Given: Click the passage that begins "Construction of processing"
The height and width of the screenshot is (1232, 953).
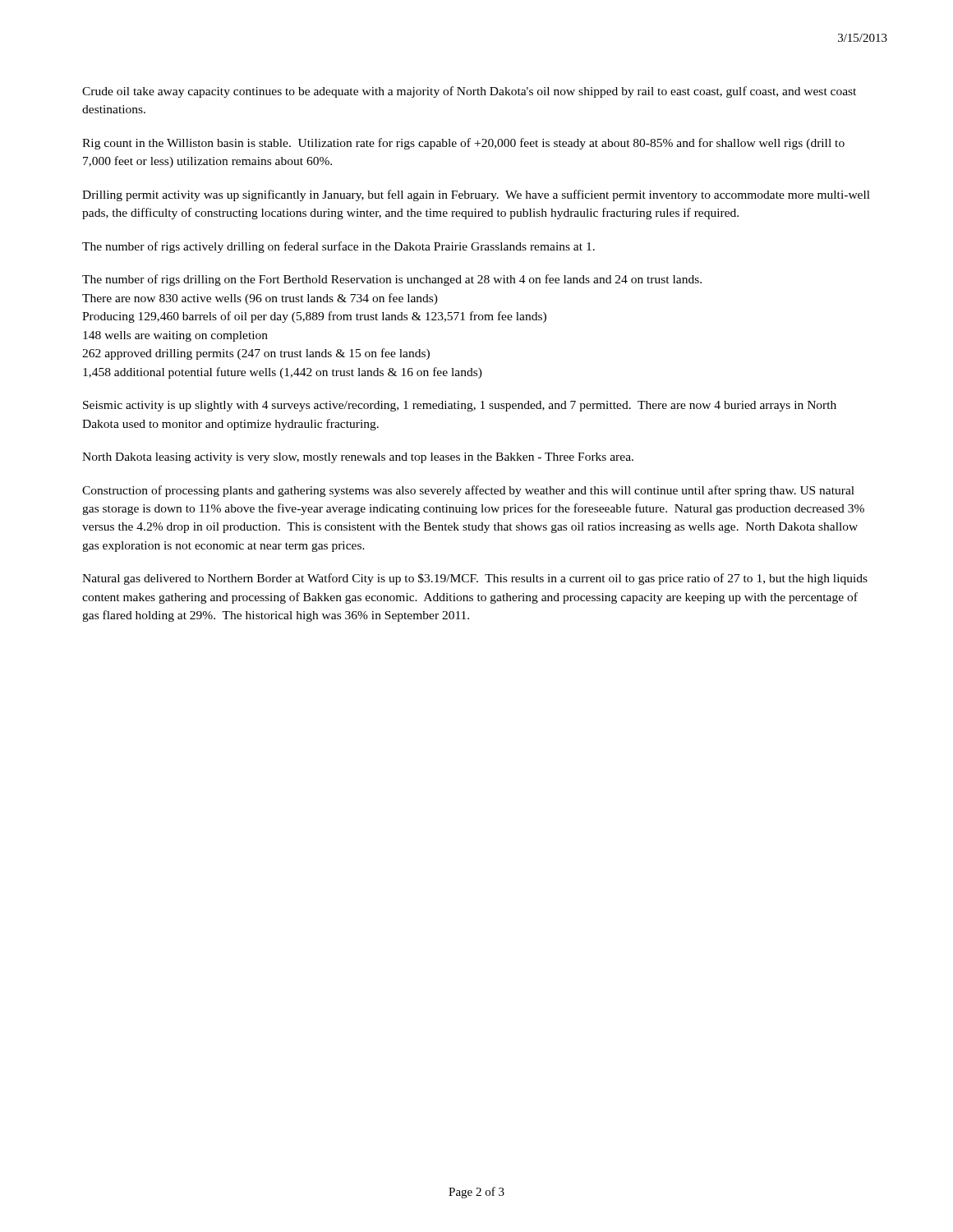Looking at the screenshot, I should coord(473,517).
